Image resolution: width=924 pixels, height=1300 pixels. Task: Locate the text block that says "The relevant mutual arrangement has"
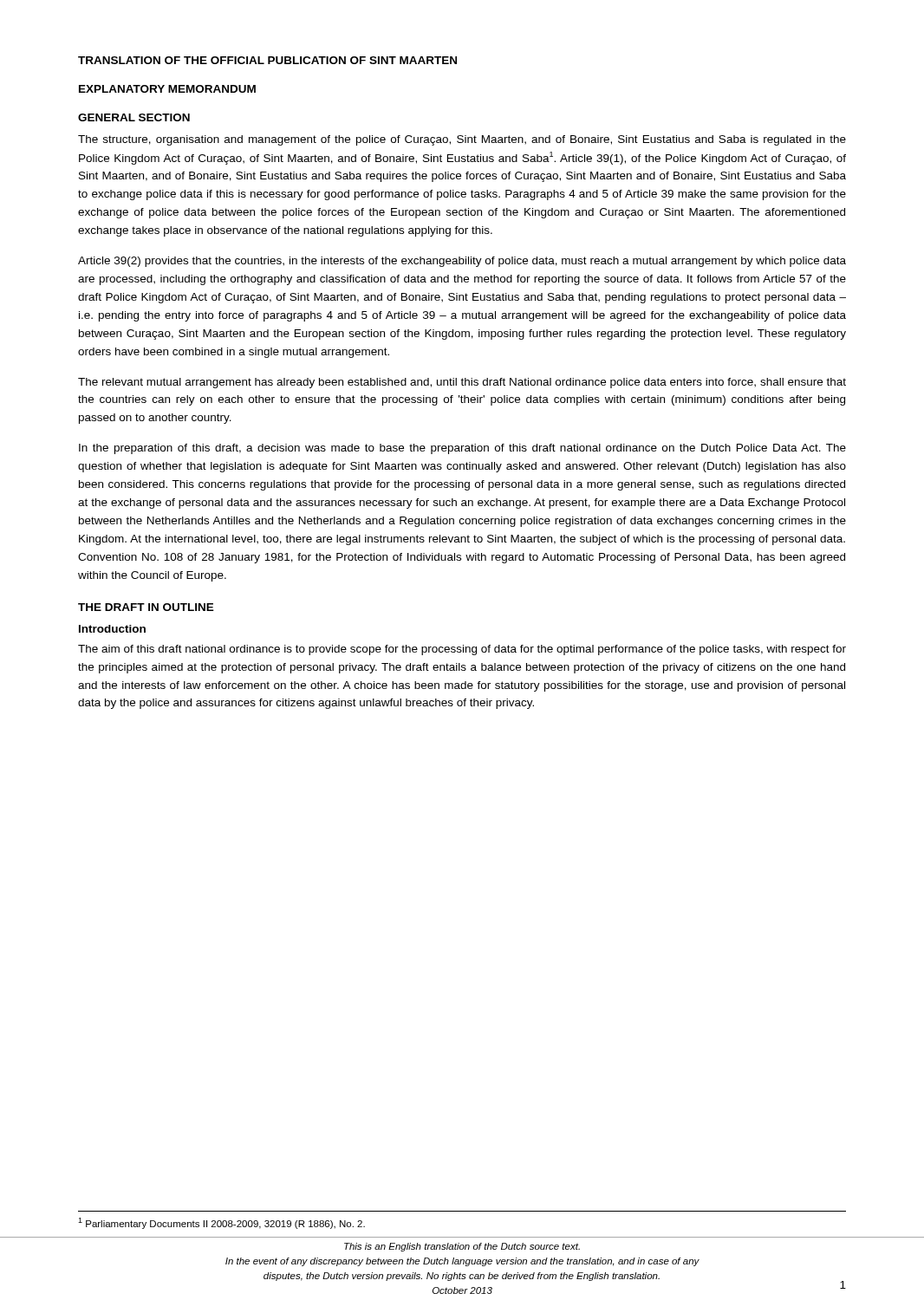[462, 400]
